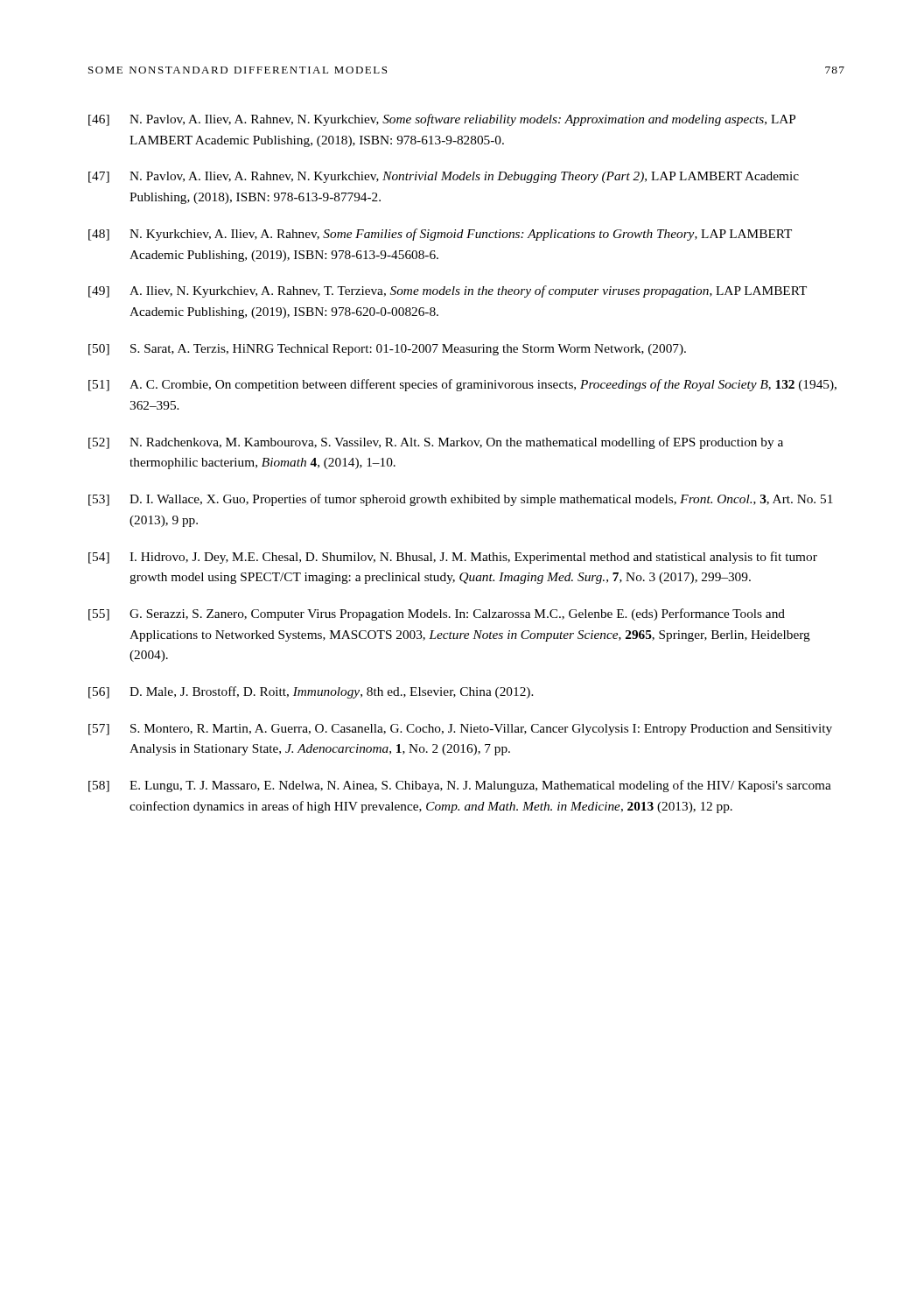This screenshot has width=924, height=1313.
Task: Find the block starting "[55] G. Serazzi, S. Zanero,"
Action: [466, 634]
